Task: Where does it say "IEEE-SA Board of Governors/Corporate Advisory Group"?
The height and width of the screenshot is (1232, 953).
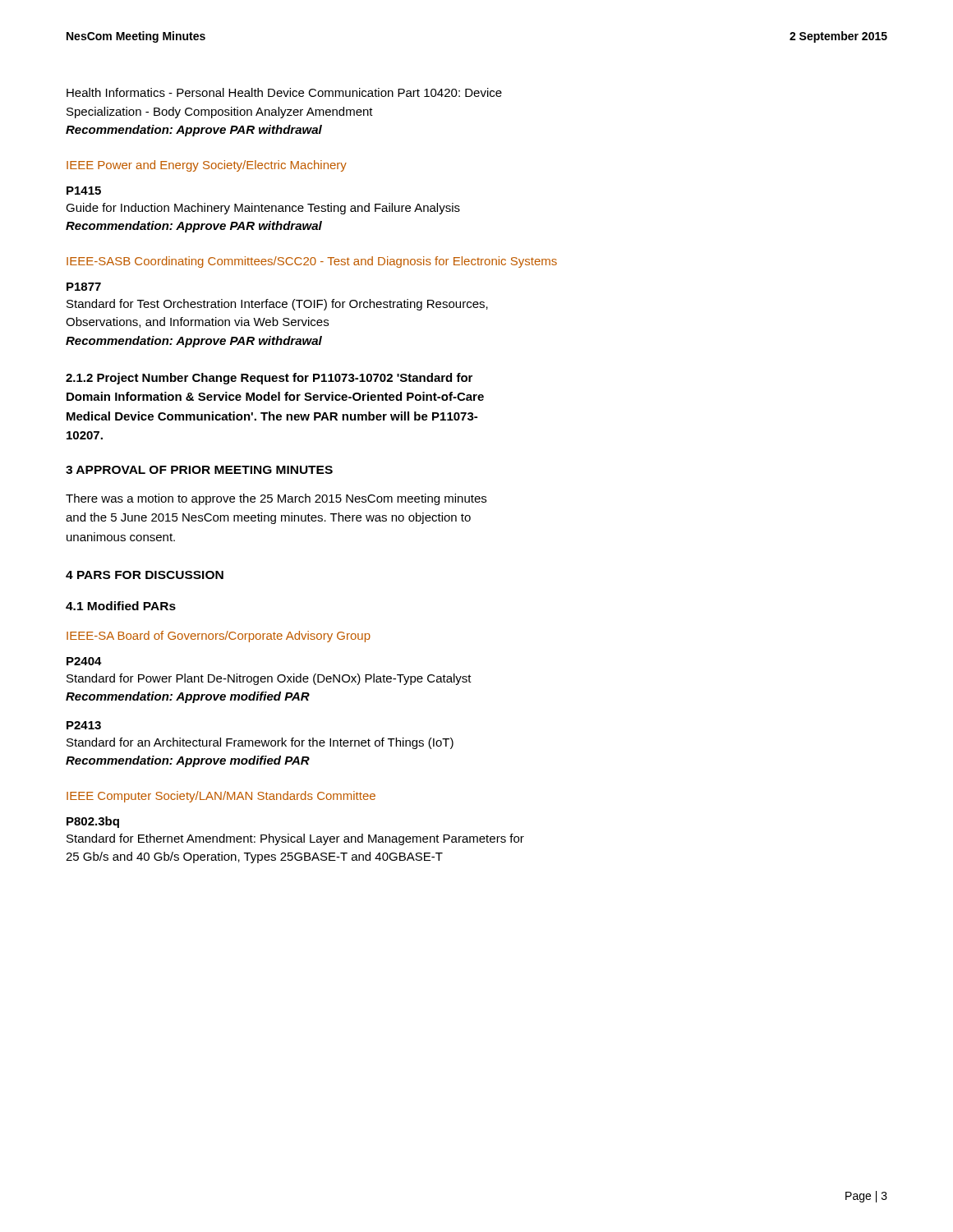Action: (x=219, y=637)
